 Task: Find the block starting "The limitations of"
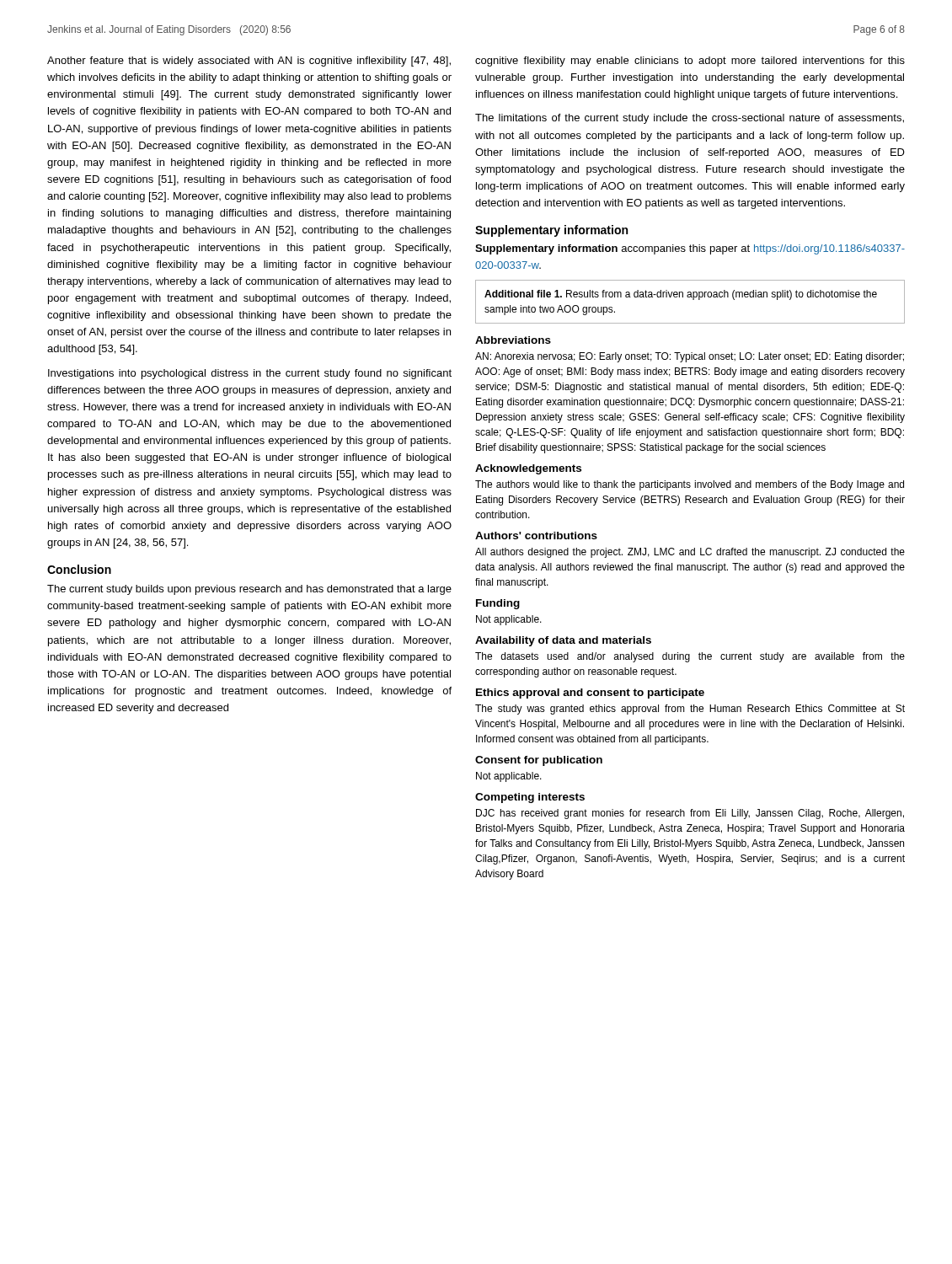[690, 161]
